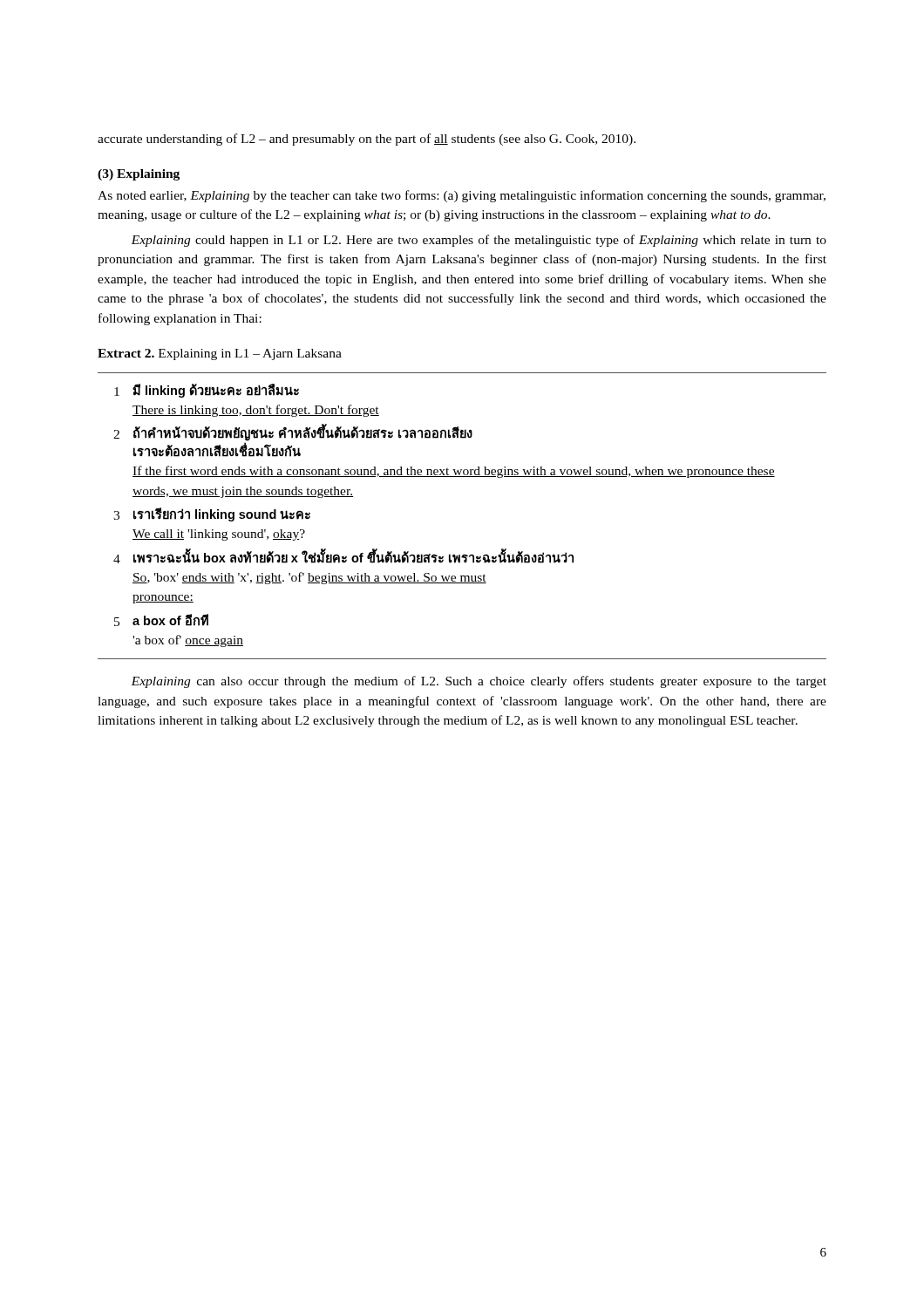Select the table that reads "1 มี linking"
Screen dimensions: 1308x924
(462, 516)
